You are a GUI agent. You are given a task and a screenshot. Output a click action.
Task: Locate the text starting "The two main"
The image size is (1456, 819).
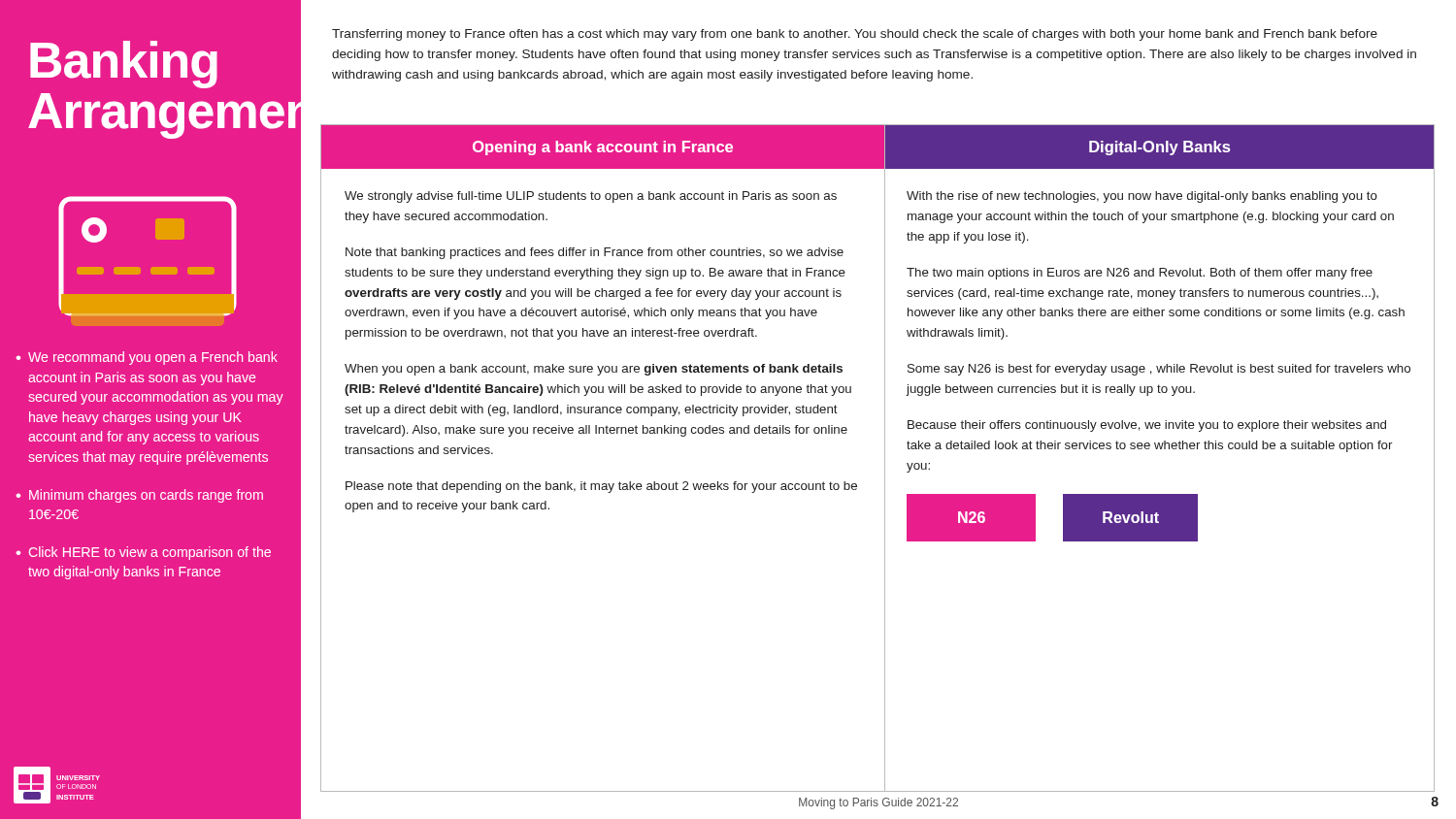tap(1156, 302)
